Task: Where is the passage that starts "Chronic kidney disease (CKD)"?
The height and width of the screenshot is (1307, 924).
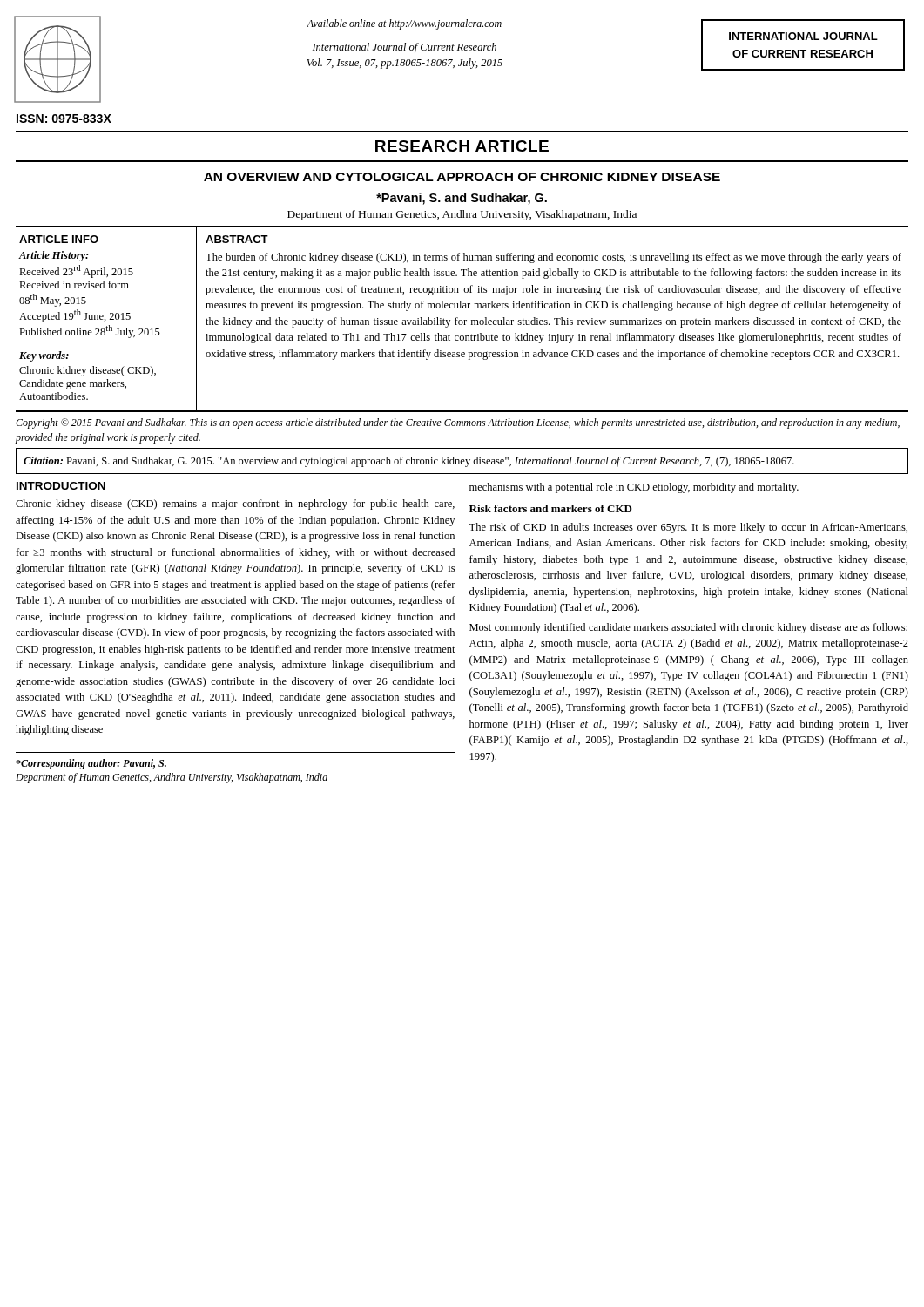Action: point(235,617)
